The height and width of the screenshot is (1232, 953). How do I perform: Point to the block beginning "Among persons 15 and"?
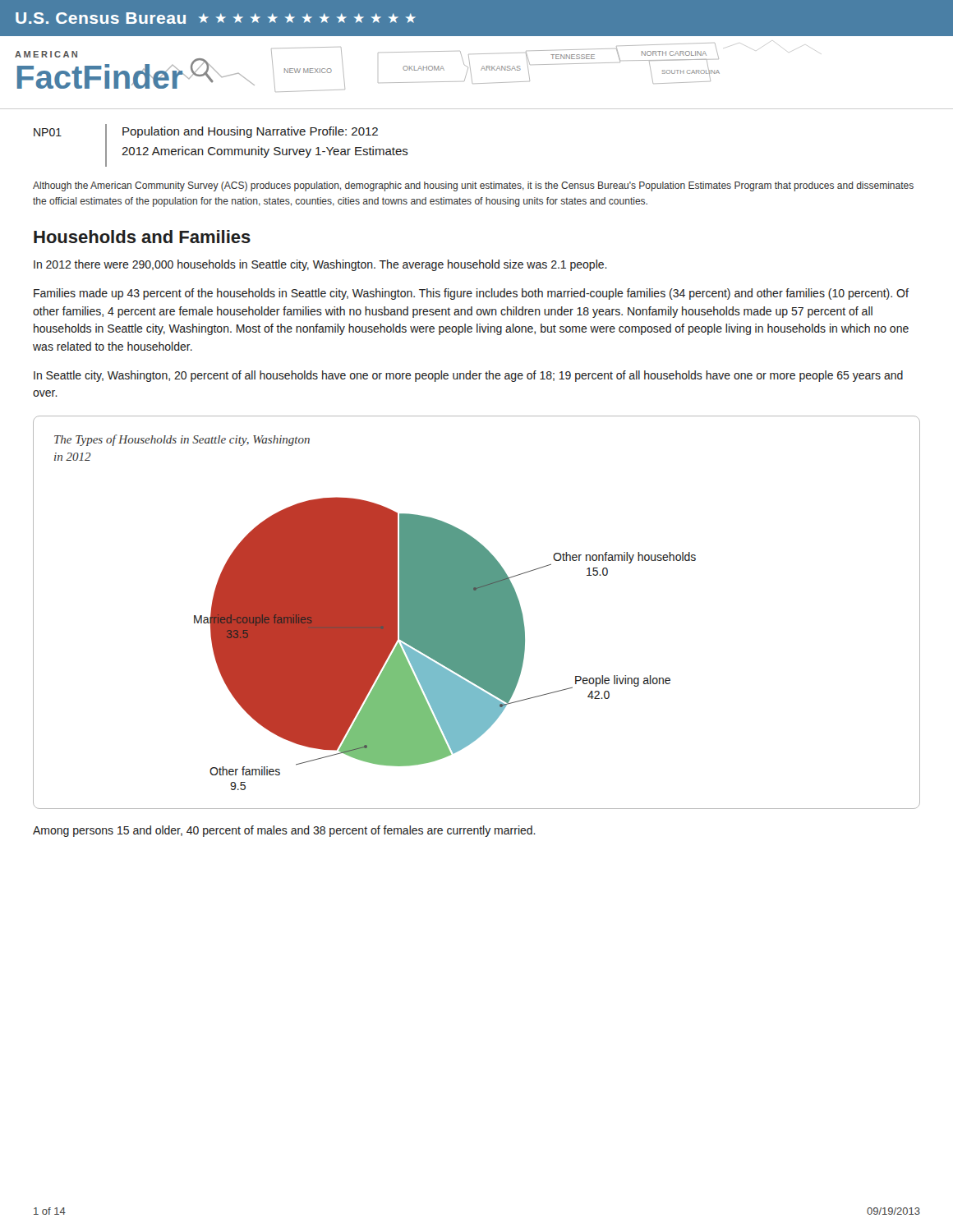pyautogui.click(x=284, y=830)
